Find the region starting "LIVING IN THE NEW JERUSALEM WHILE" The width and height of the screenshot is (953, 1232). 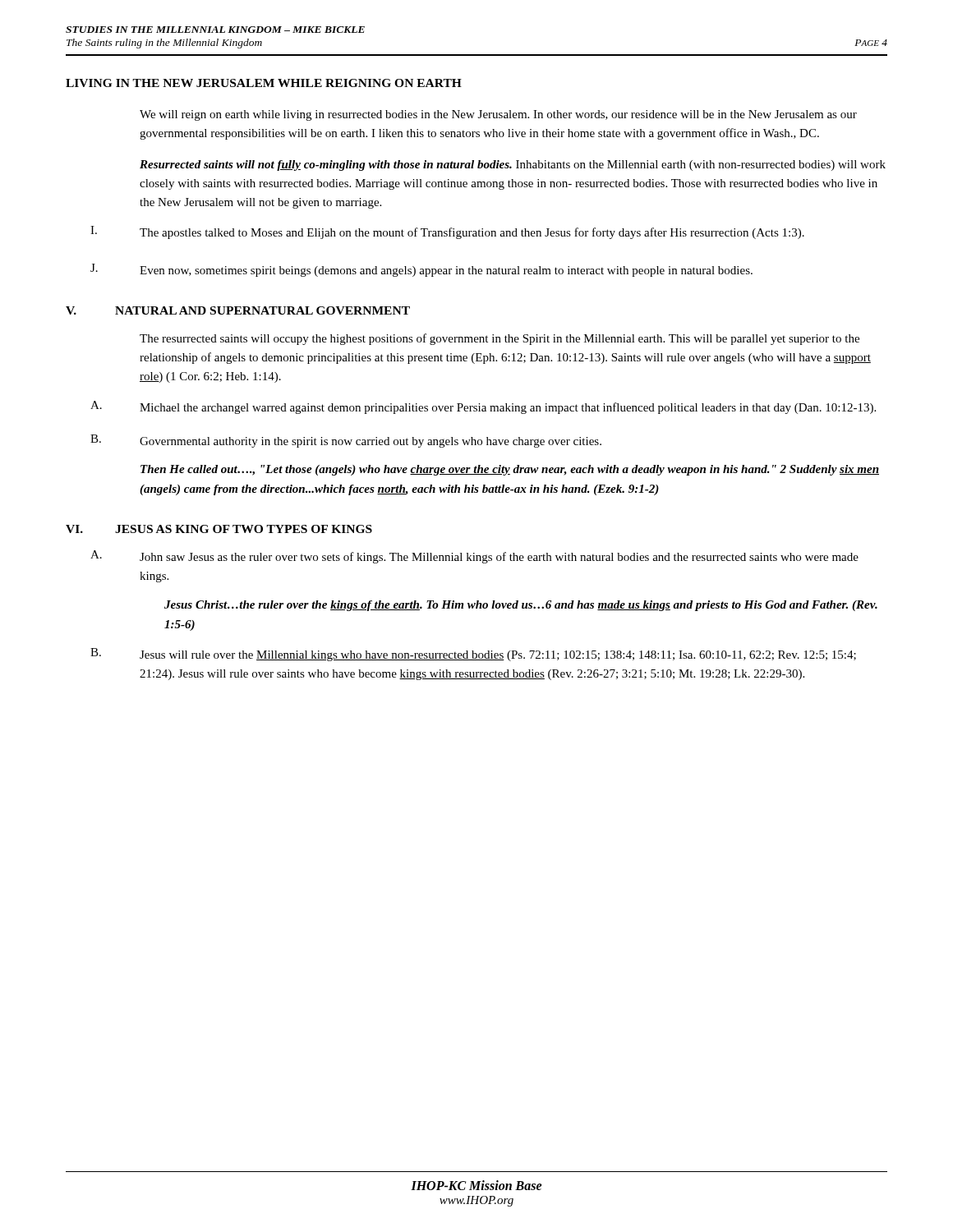point(264,83)
